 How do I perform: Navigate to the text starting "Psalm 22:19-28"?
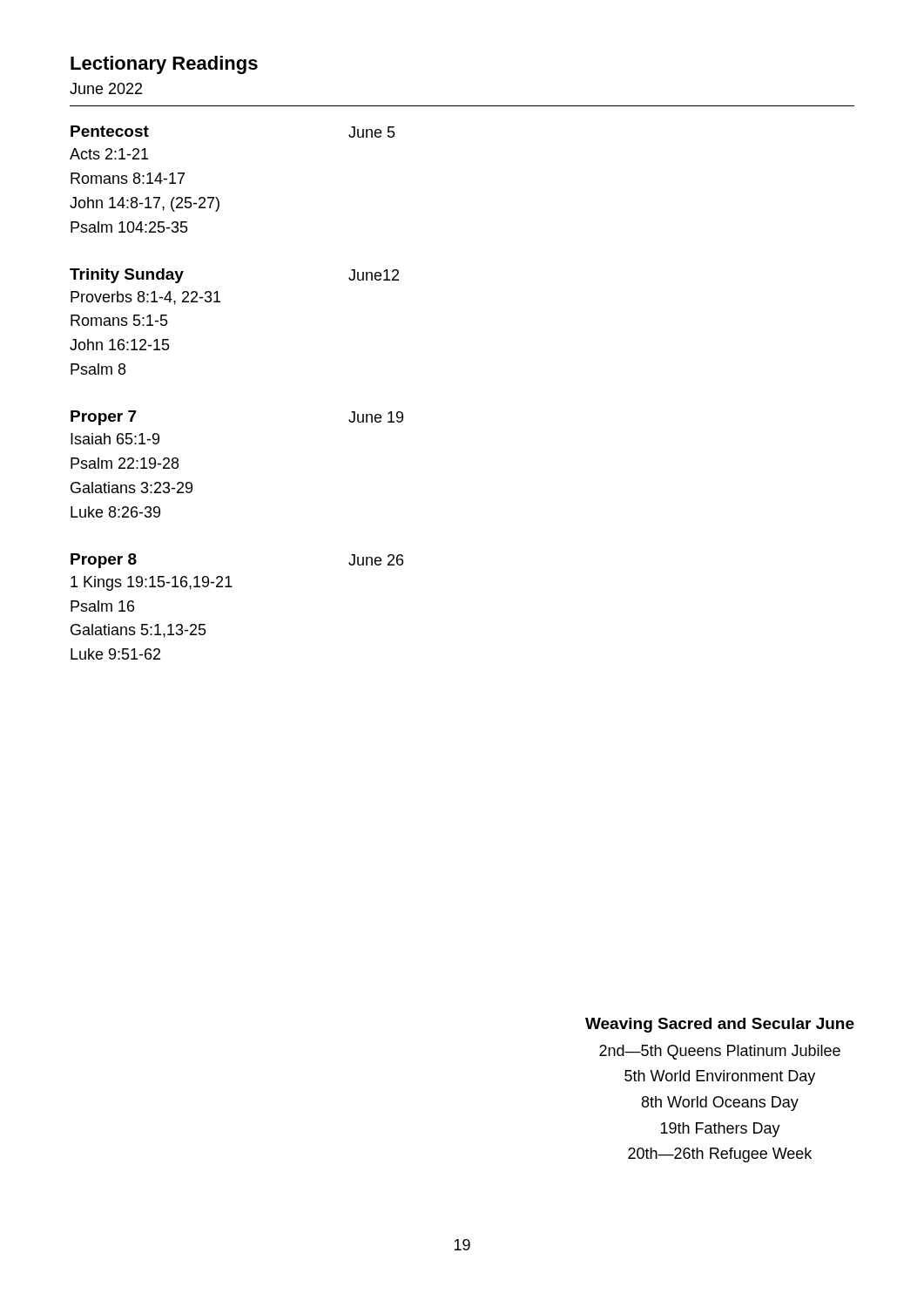tap(125, 464)
